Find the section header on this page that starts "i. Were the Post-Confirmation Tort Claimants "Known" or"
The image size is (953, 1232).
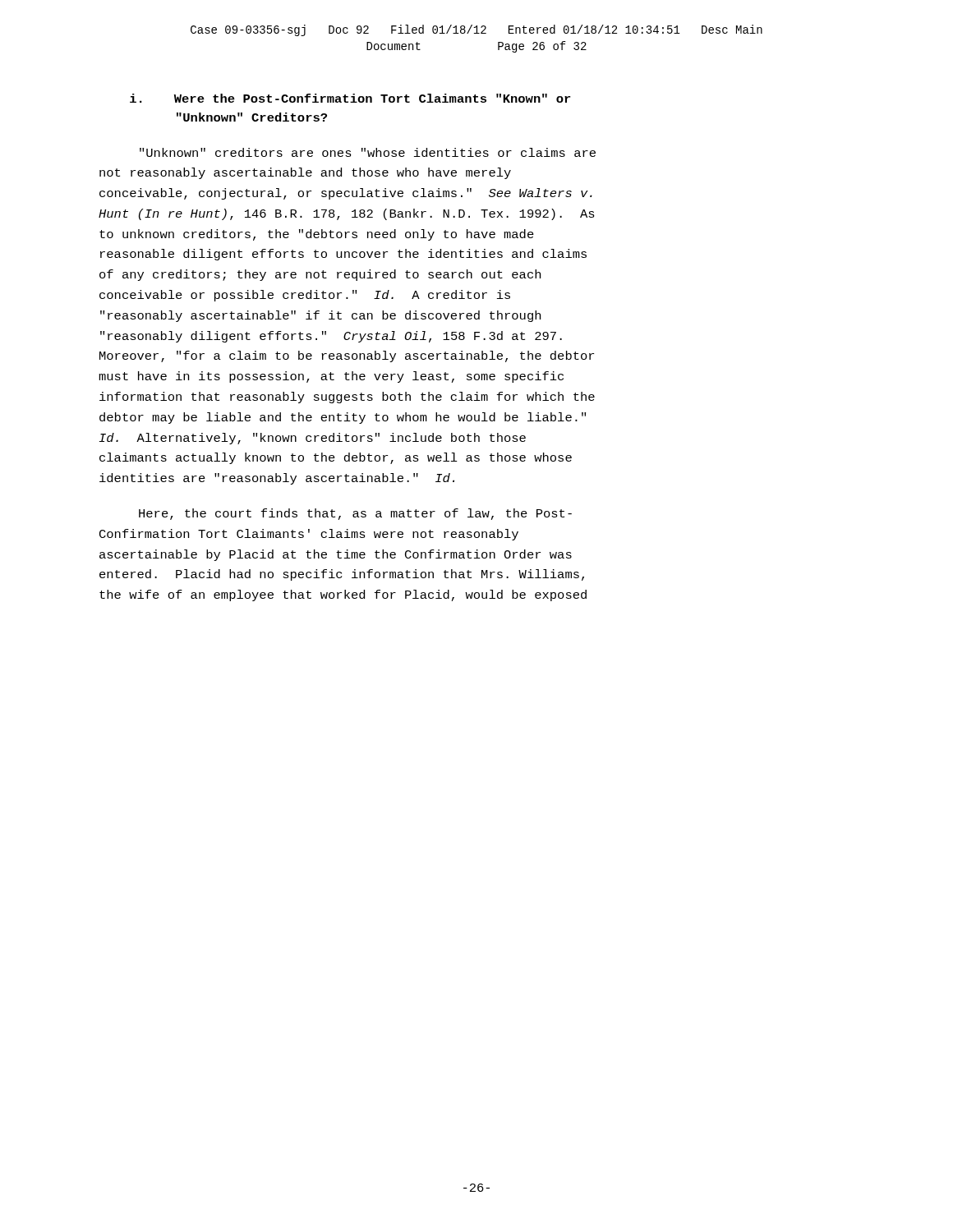pyautogui.click(x=476, y=109)
